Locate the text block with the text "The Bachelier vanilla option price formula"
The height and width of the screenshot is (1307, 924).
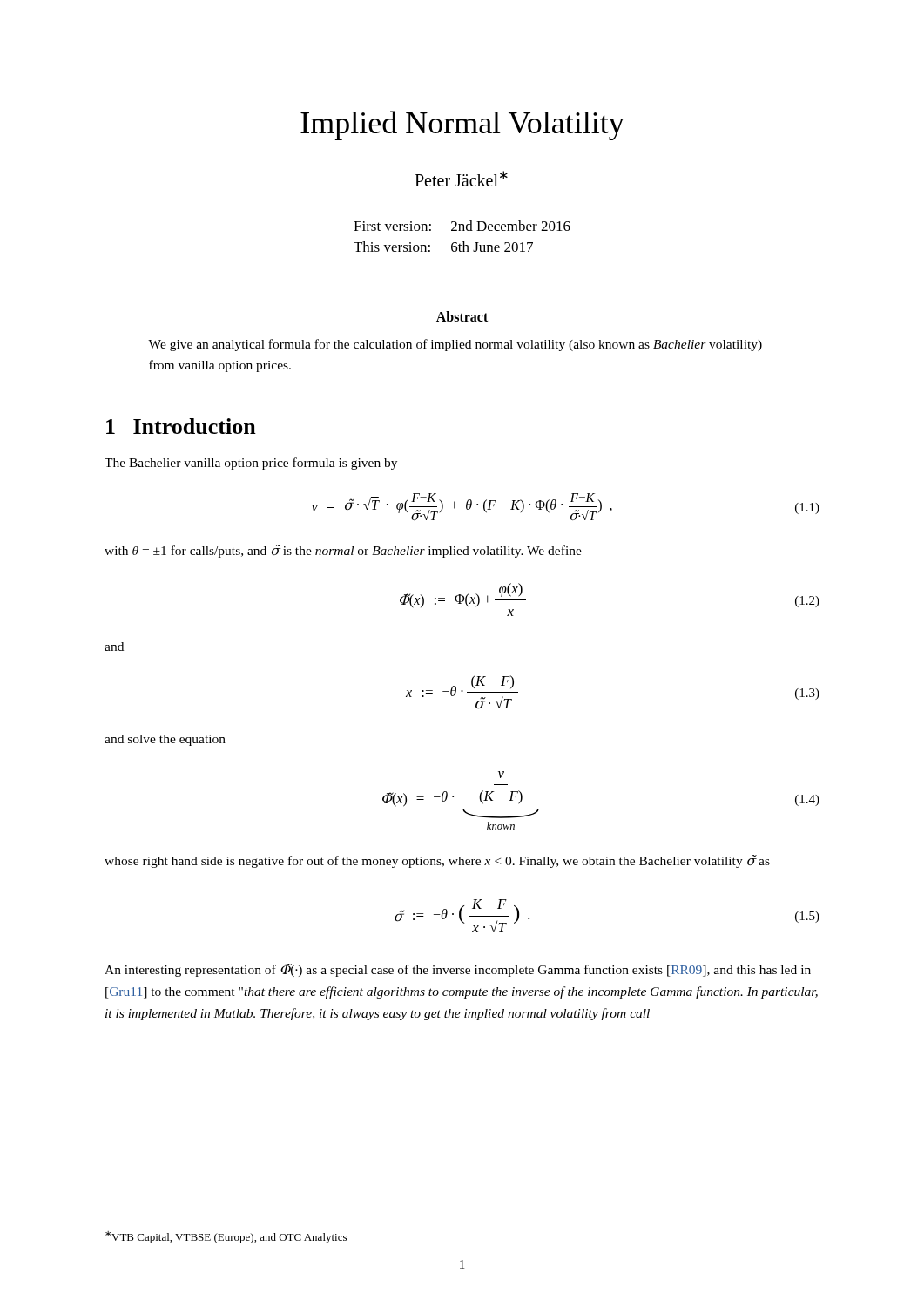tap(251, 462)
